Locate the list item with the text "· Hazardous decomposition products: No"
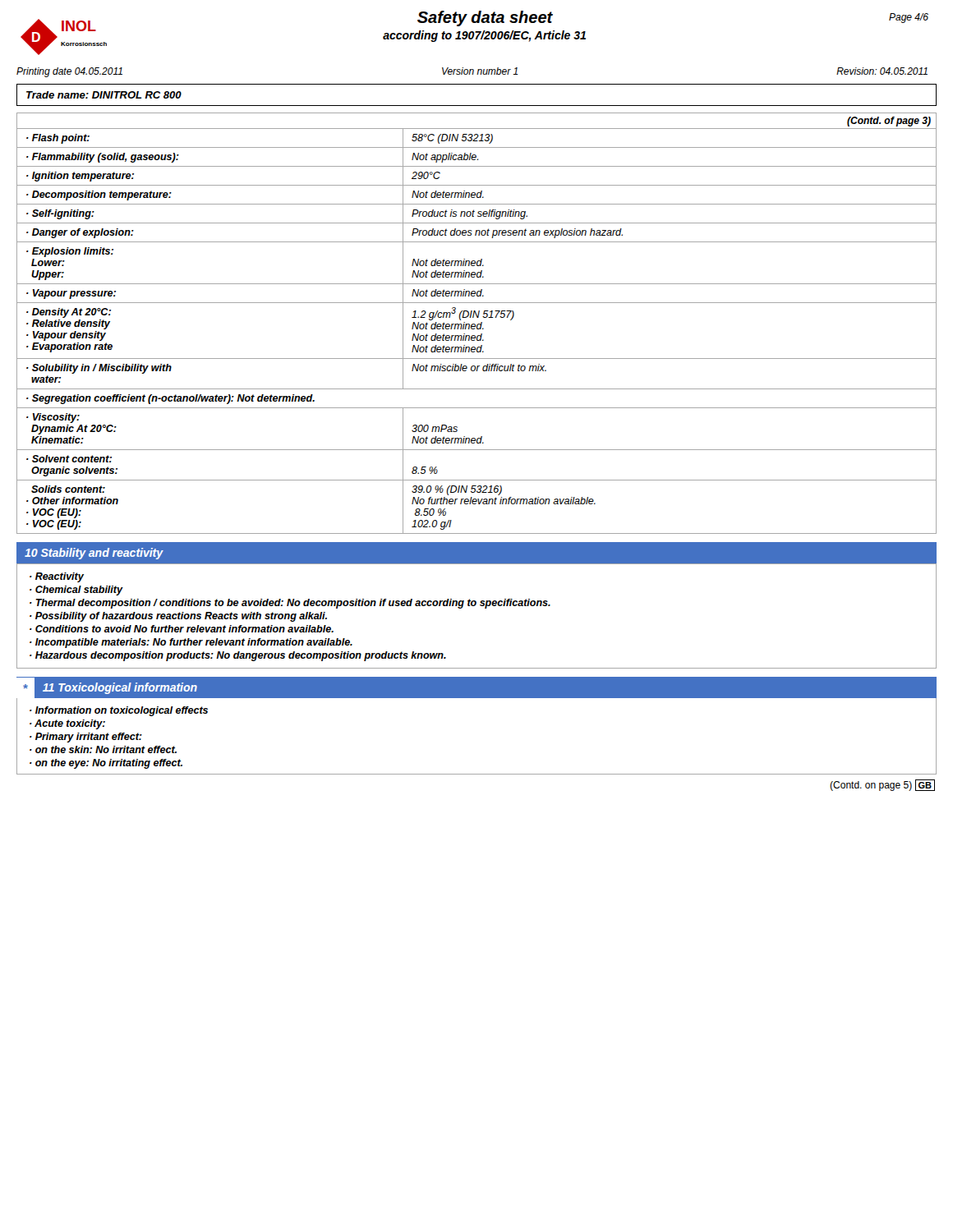The width and height of the screenshot is (953, 1232). (x=476, y=656)
